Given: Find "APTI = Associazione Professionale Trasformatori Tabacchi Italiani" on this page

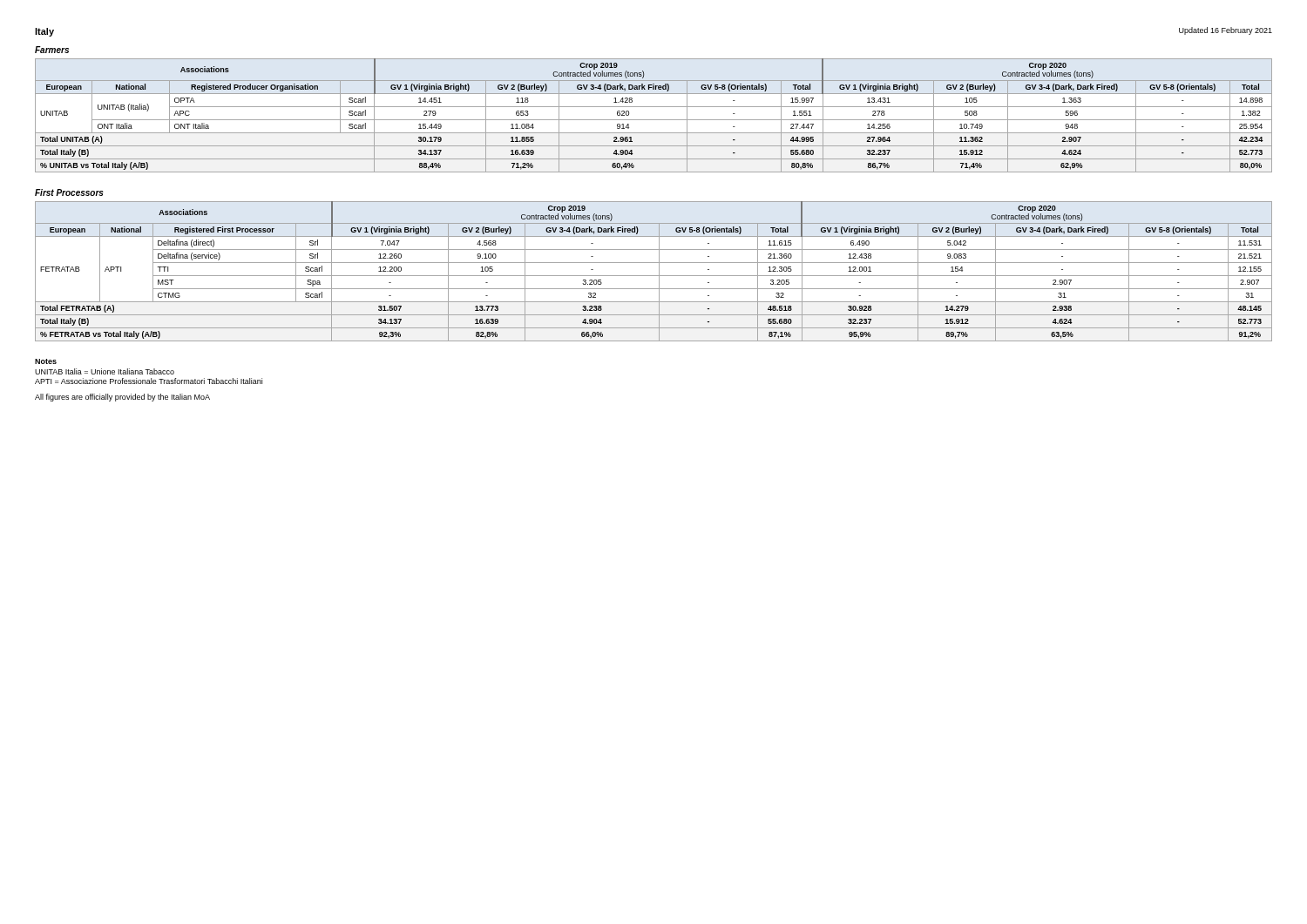Looking at the screenshot, I should tap(149, 381).
